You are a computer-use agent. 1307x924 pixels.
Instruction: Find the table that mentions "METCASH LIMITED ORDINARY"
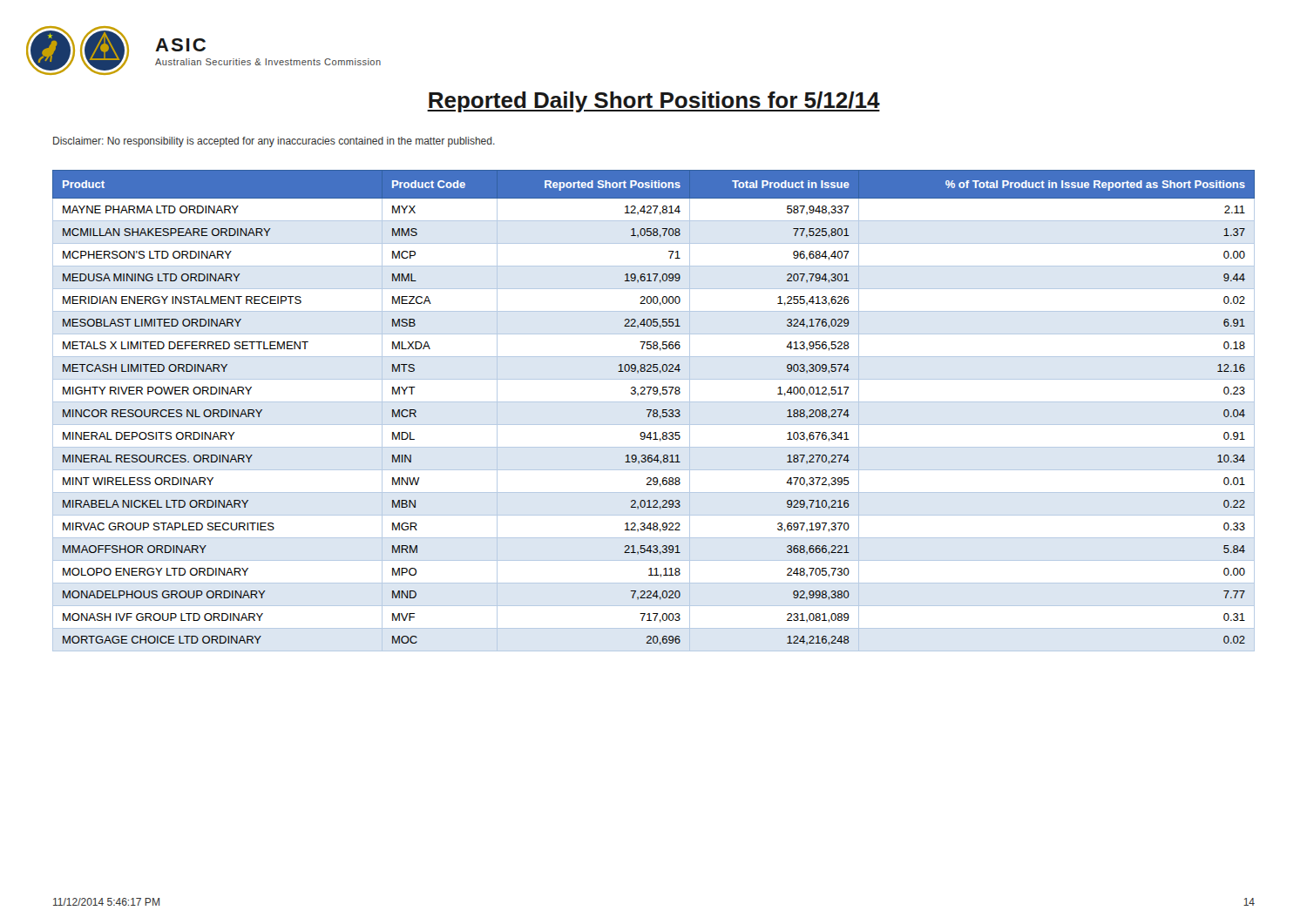click(654, 411)
